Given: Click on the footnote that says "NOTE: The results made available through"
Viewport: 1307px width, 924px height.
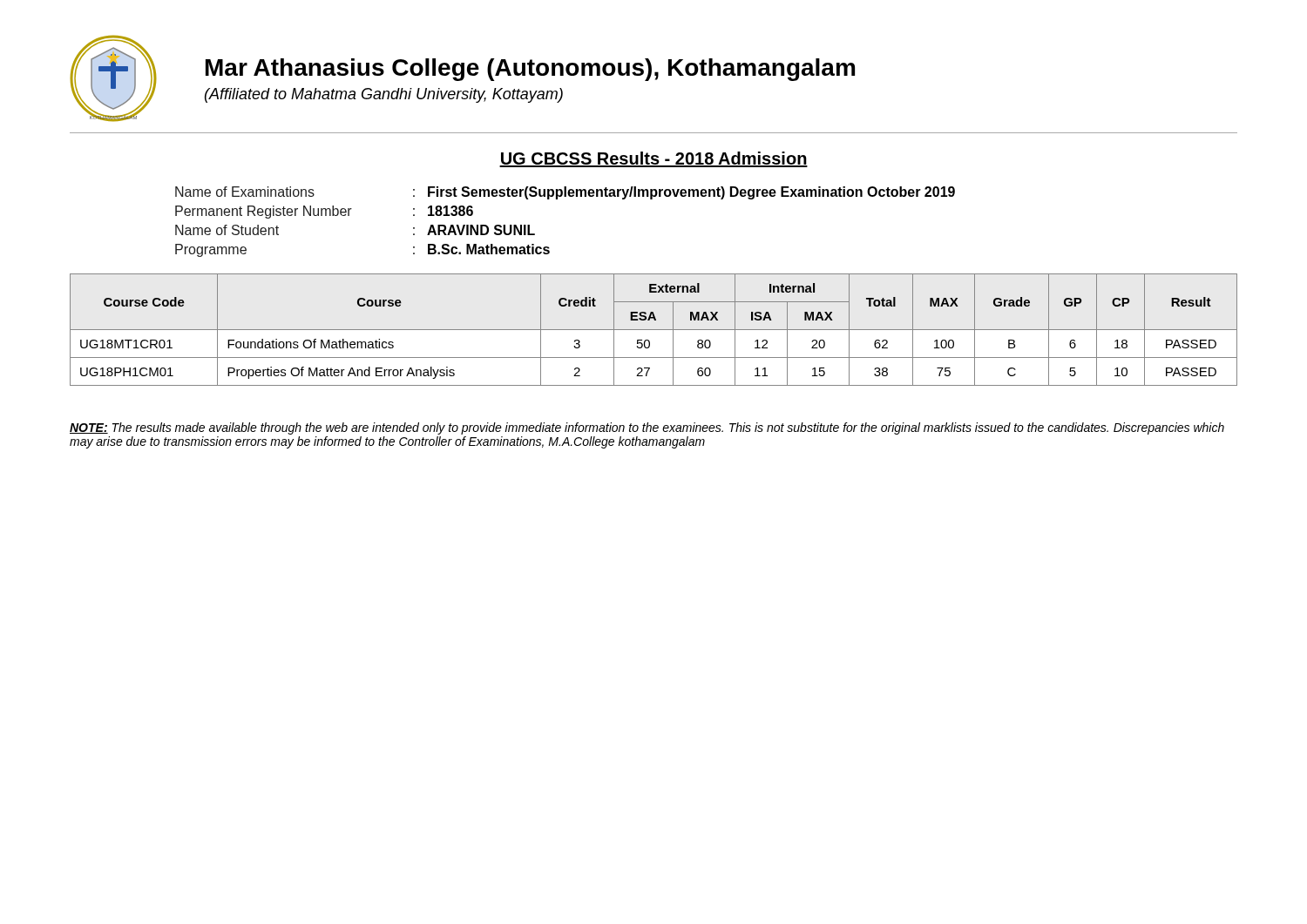Looking at the screenshot, I should pos(647,435).
